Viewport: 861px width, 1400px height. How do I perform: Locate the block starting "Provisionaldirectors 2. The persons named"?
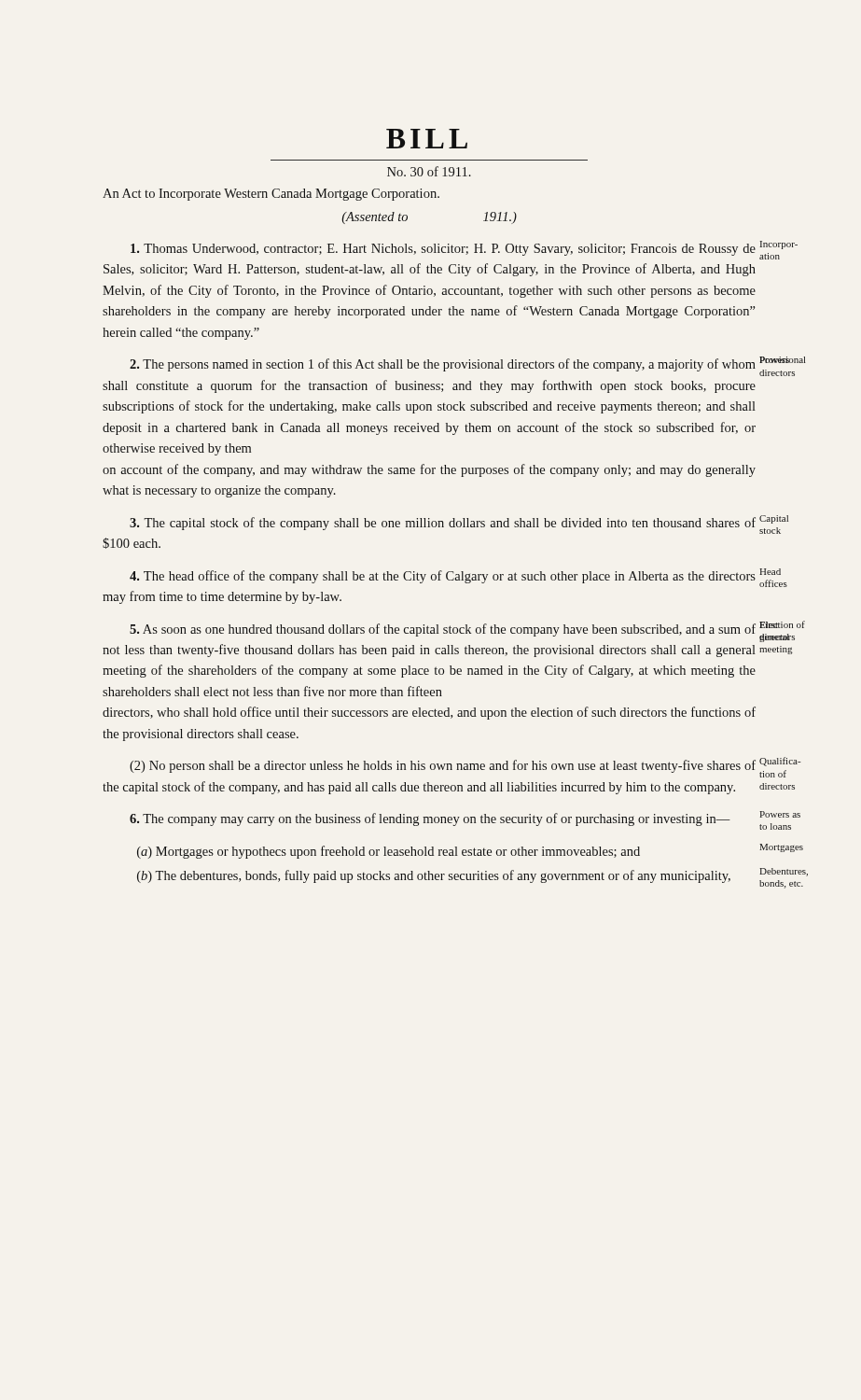429,427
